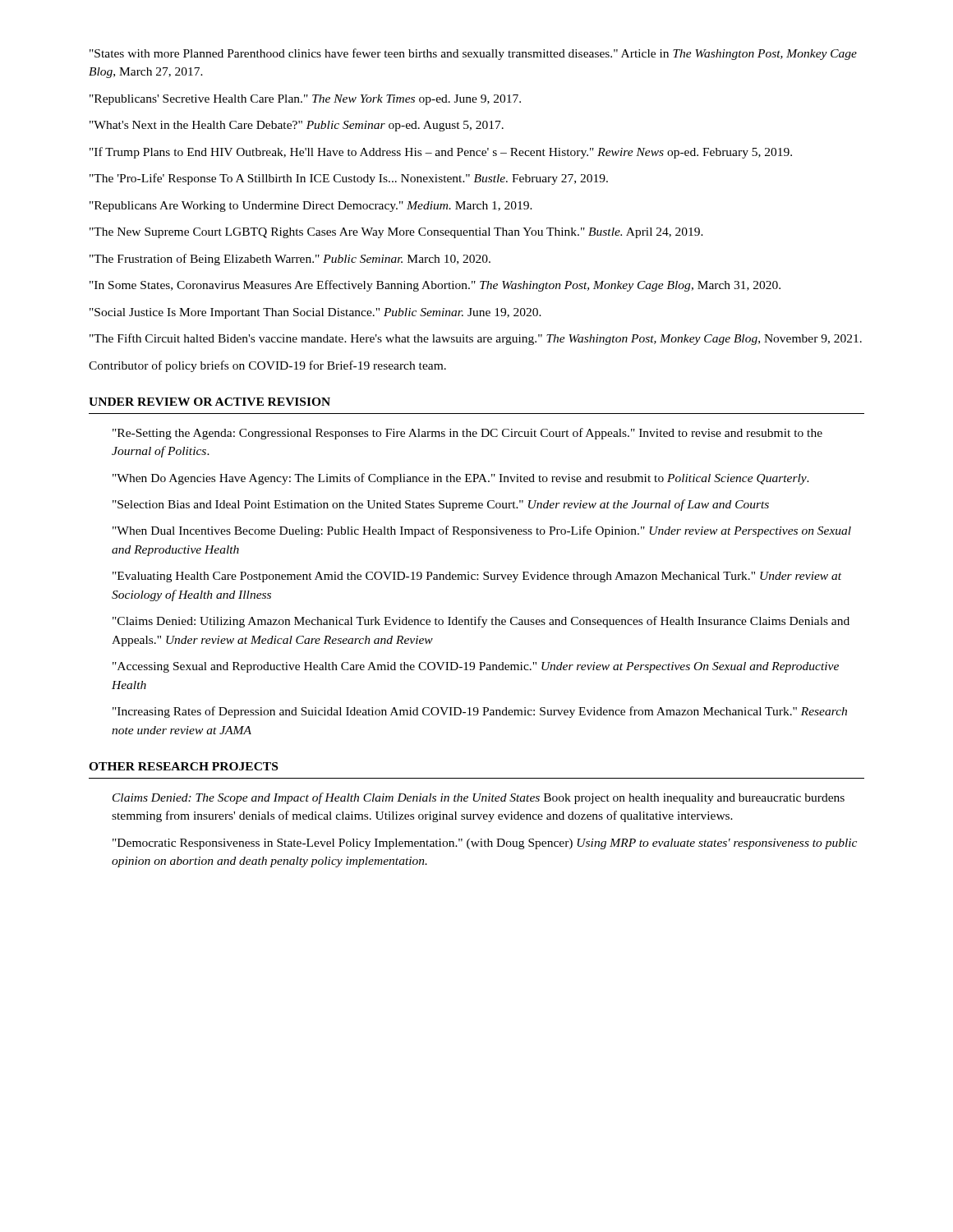Click on the block starting ""When Do Agencies"

(x=461, y=477)
